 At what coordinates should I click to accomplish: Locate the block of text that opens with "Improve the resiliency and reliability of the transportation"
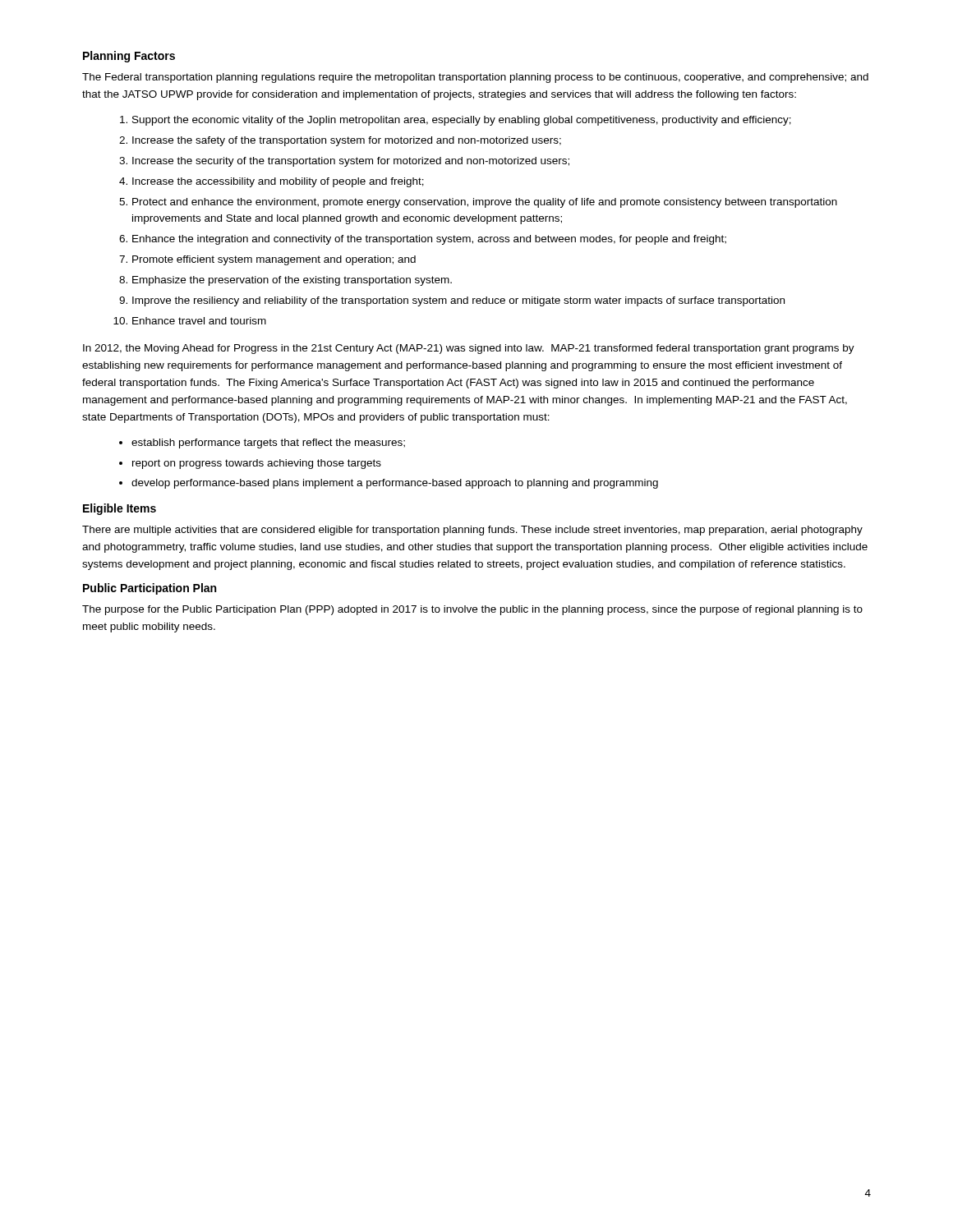coord(458,300)
